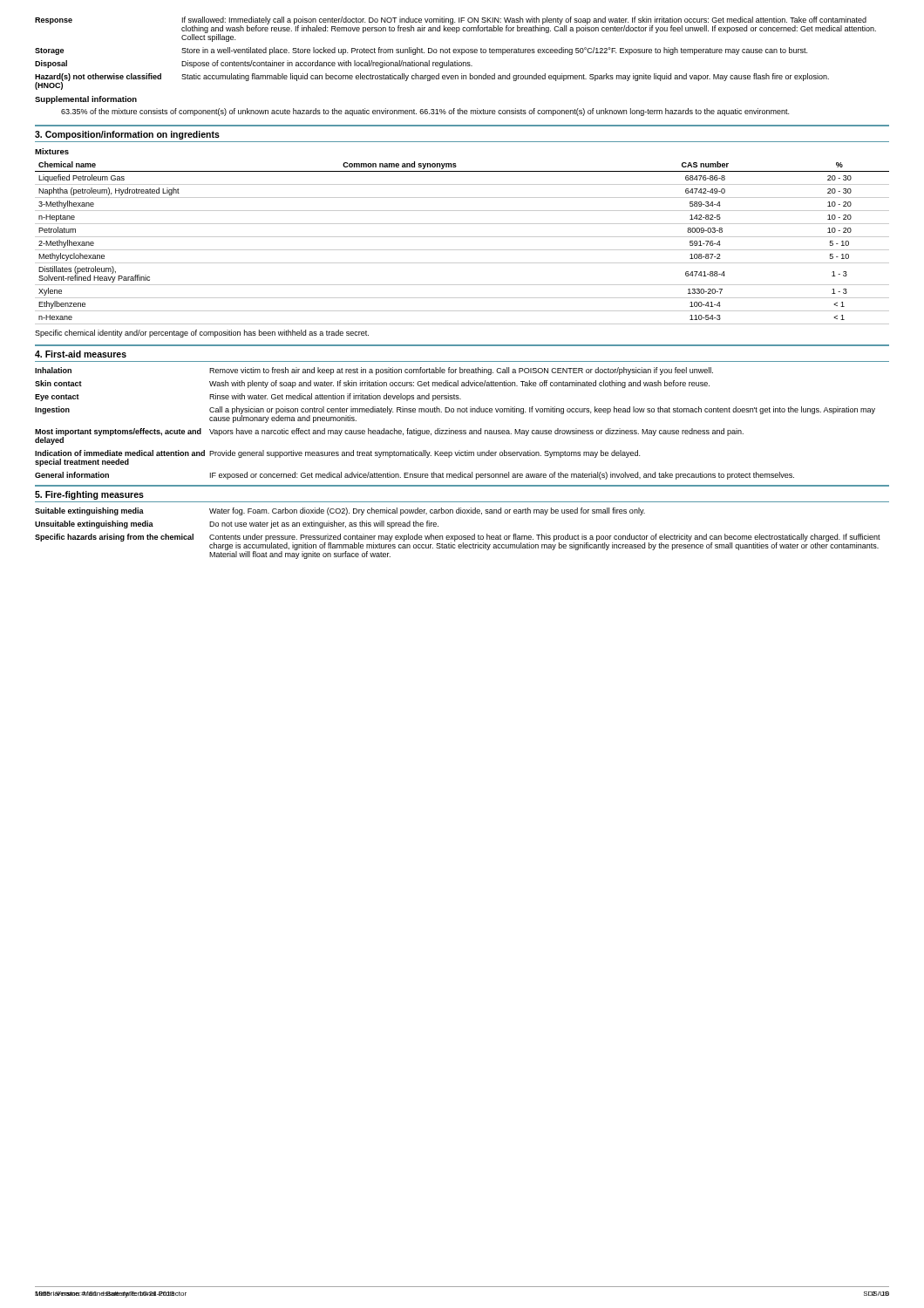Image resolution: width=924 pixels, height=1308 pixels.
Task: Where is the passage that starts "Hazard(s) not otherwise classified (HNOC) Static"?
Action: click(x=462, y=81)
